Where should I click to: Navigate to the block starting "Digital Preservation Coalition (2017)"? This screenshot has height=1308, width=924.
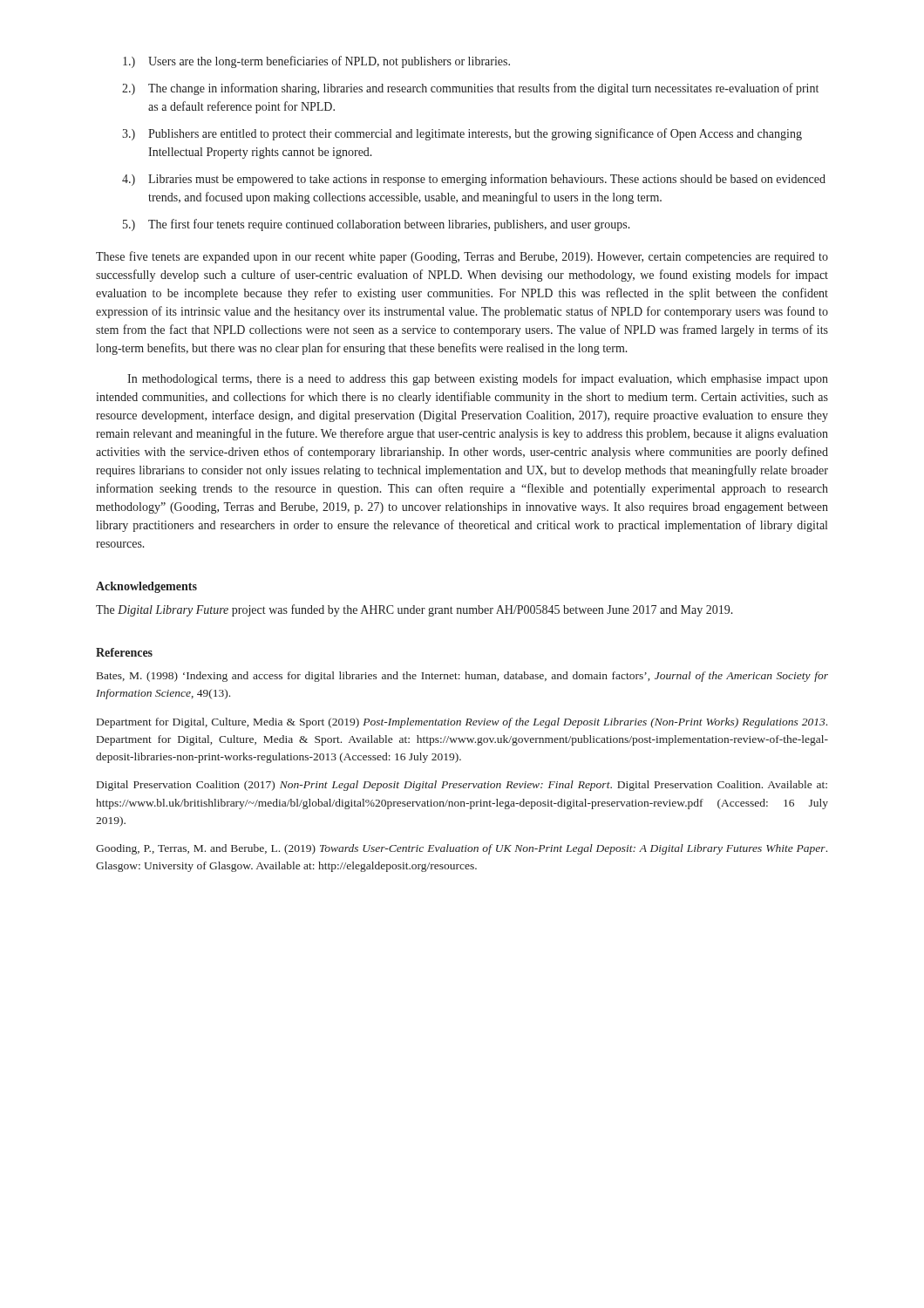pos(462,802)
